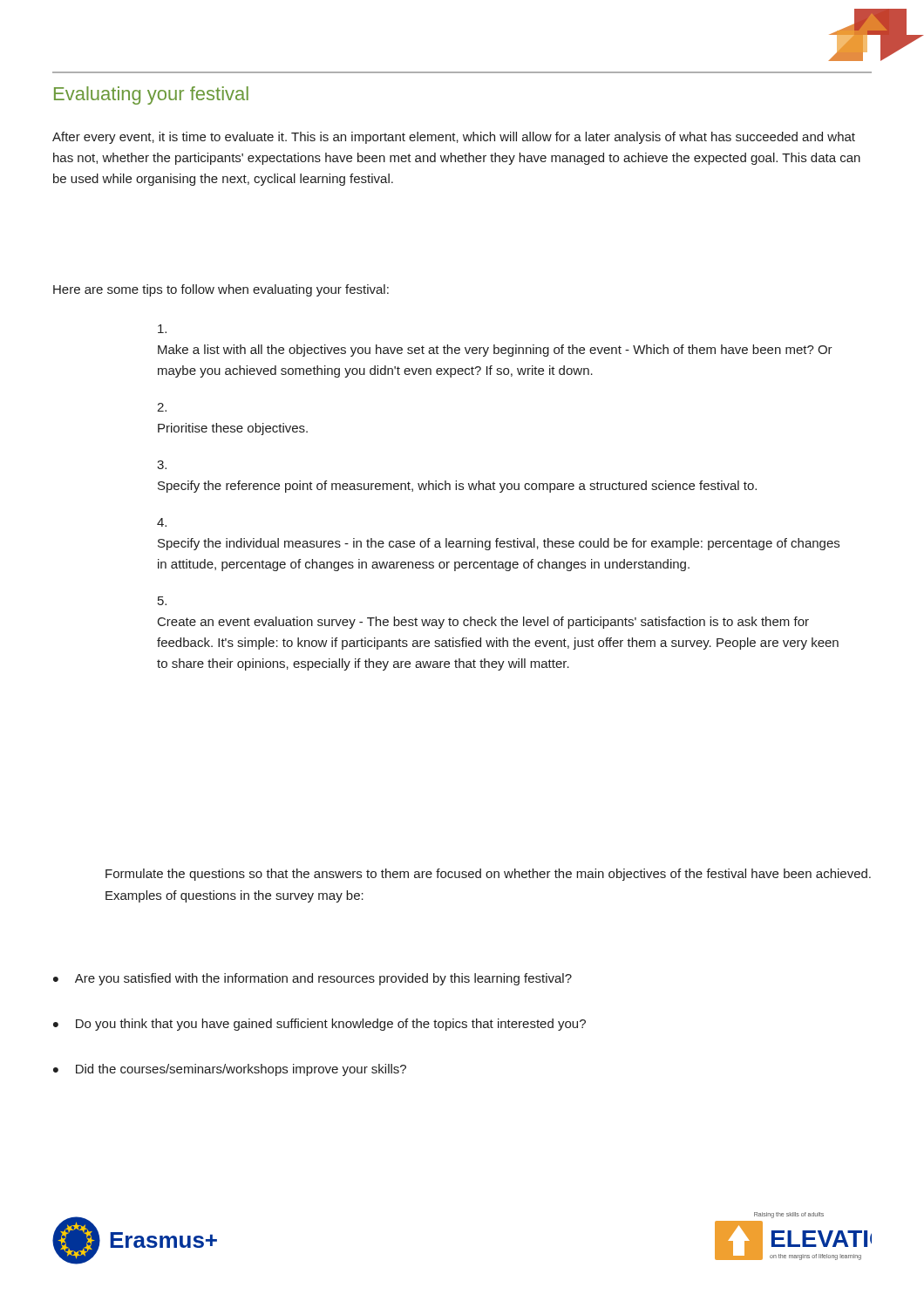Where is the passage that starts "Formulate the questions"?
Image resolution: width=924 pixels, height=1308 pixels.
click(x=488, y=884)
